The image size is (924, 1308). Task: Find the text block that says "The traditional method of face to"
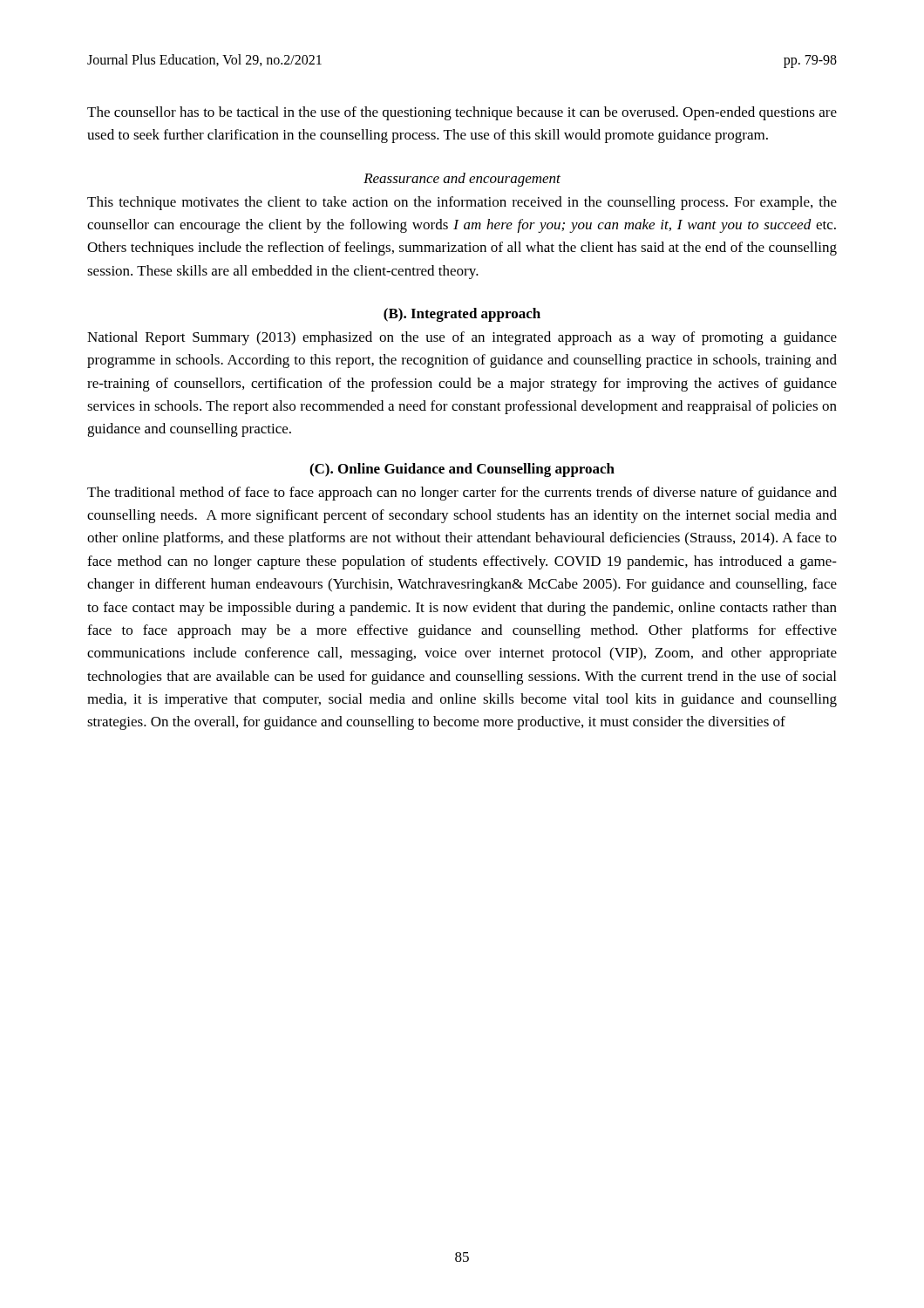pos(462,608)
